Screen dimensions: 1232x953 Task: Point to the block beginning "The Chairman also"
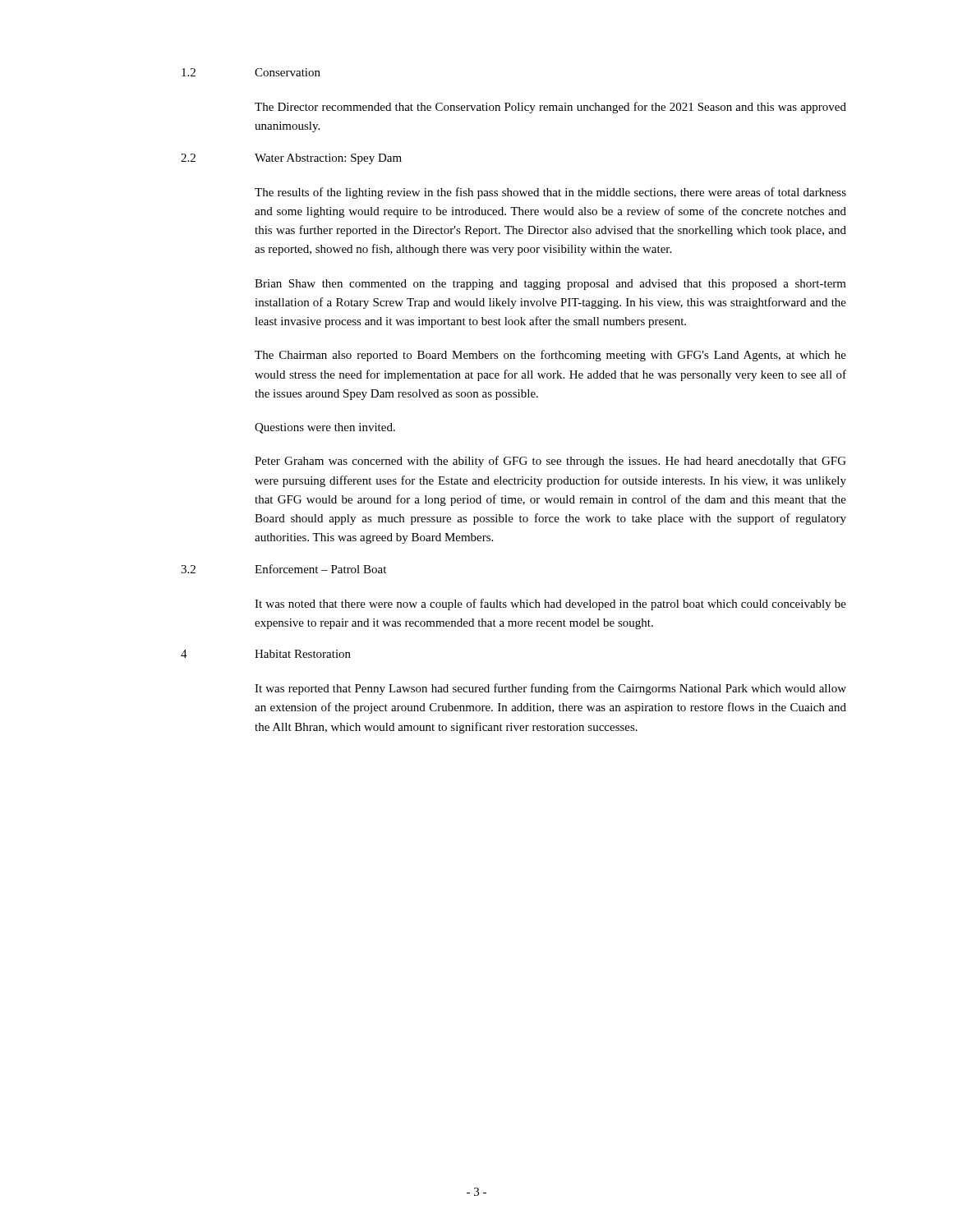(550, 374)
